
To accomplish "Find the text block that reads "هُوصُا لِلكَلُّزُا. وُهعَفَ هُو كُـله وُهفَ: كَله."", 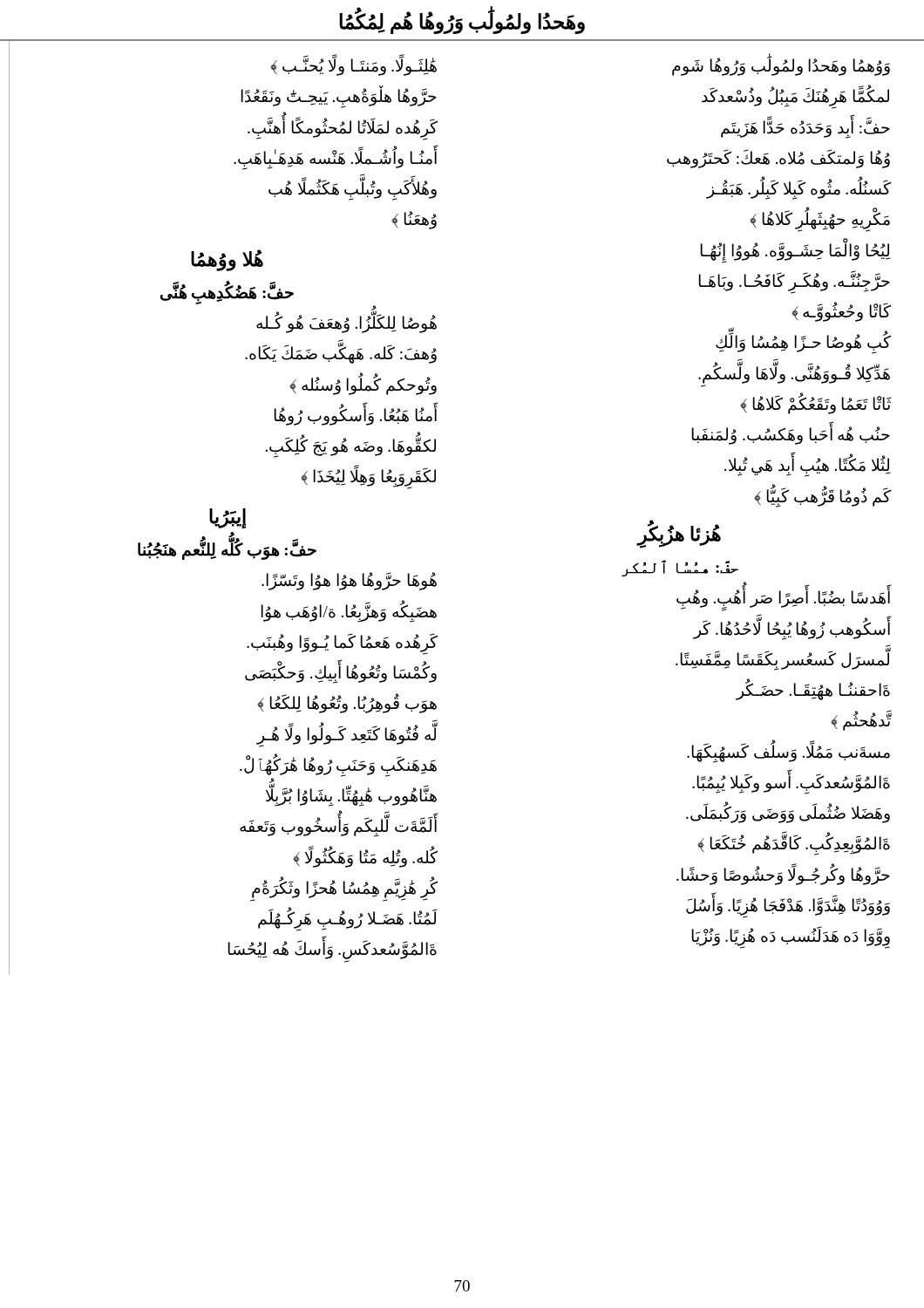I will point(346,321).
